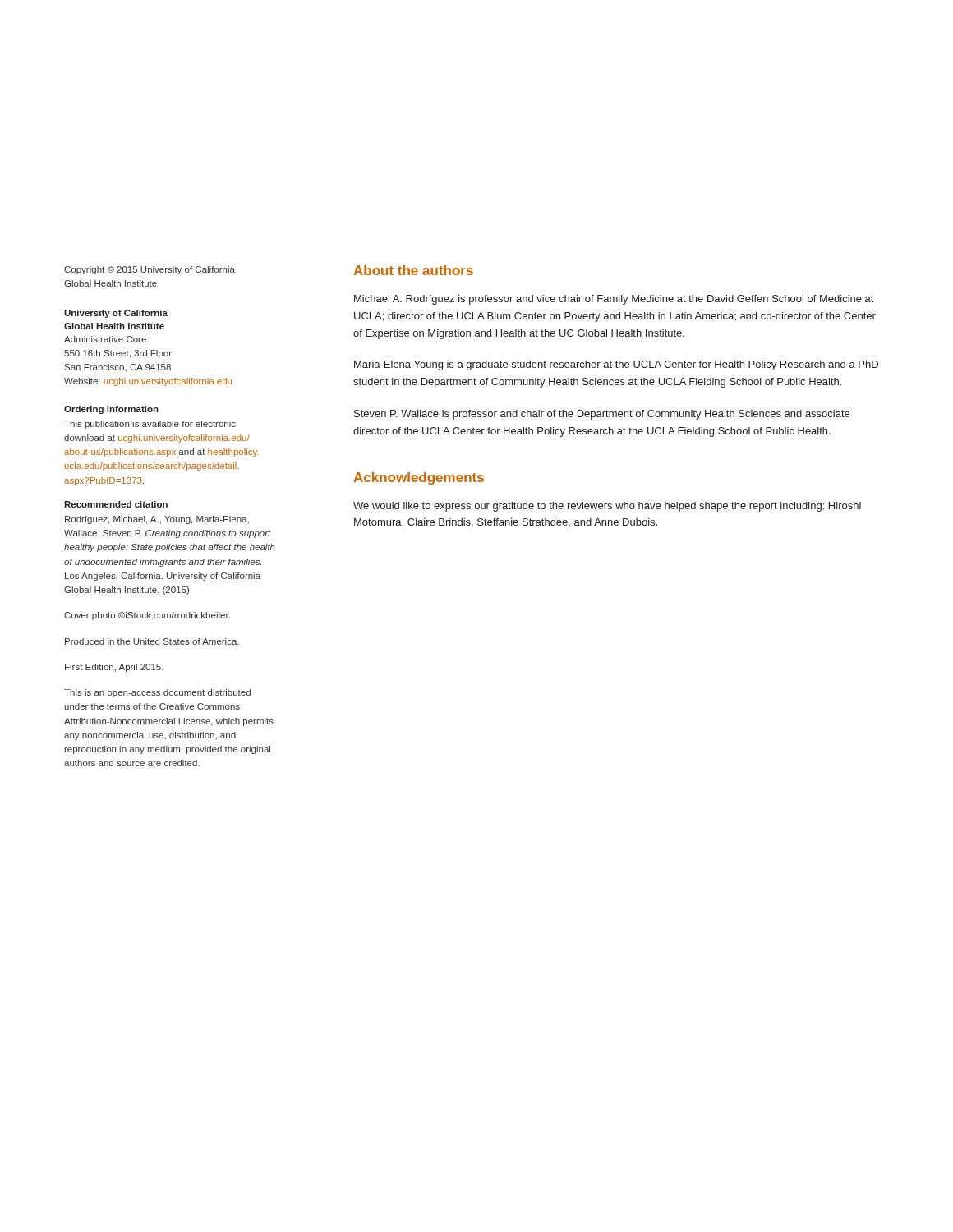
Task: Locate the text that says "First Edition, April 2015."
Action: tap(114, 667)
